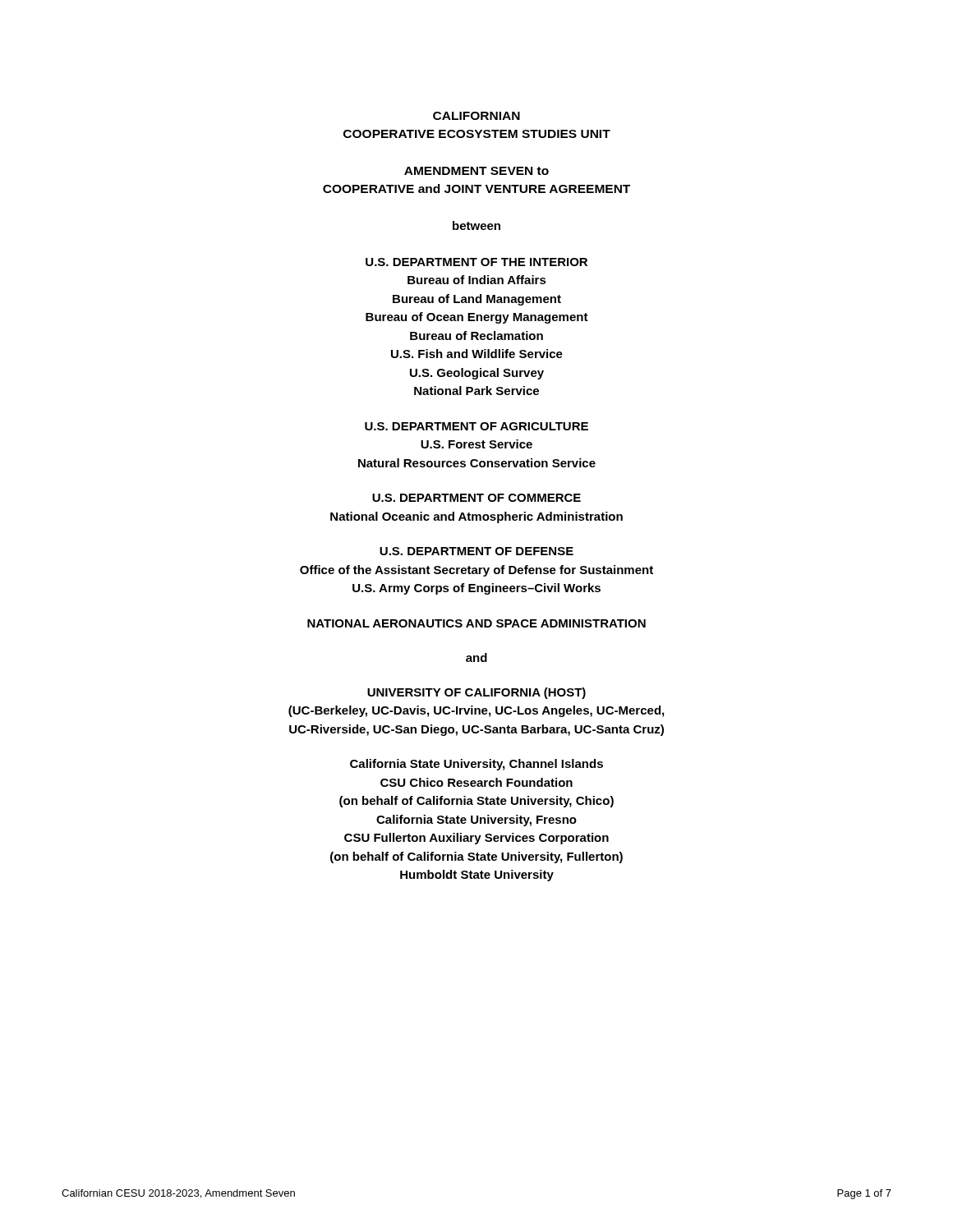Where does it say "NATIONAL AERONAUTICS AND SPACE ADMINISTRATION"?
Viewport: 953px width, 1232px height.
[476, 623]
